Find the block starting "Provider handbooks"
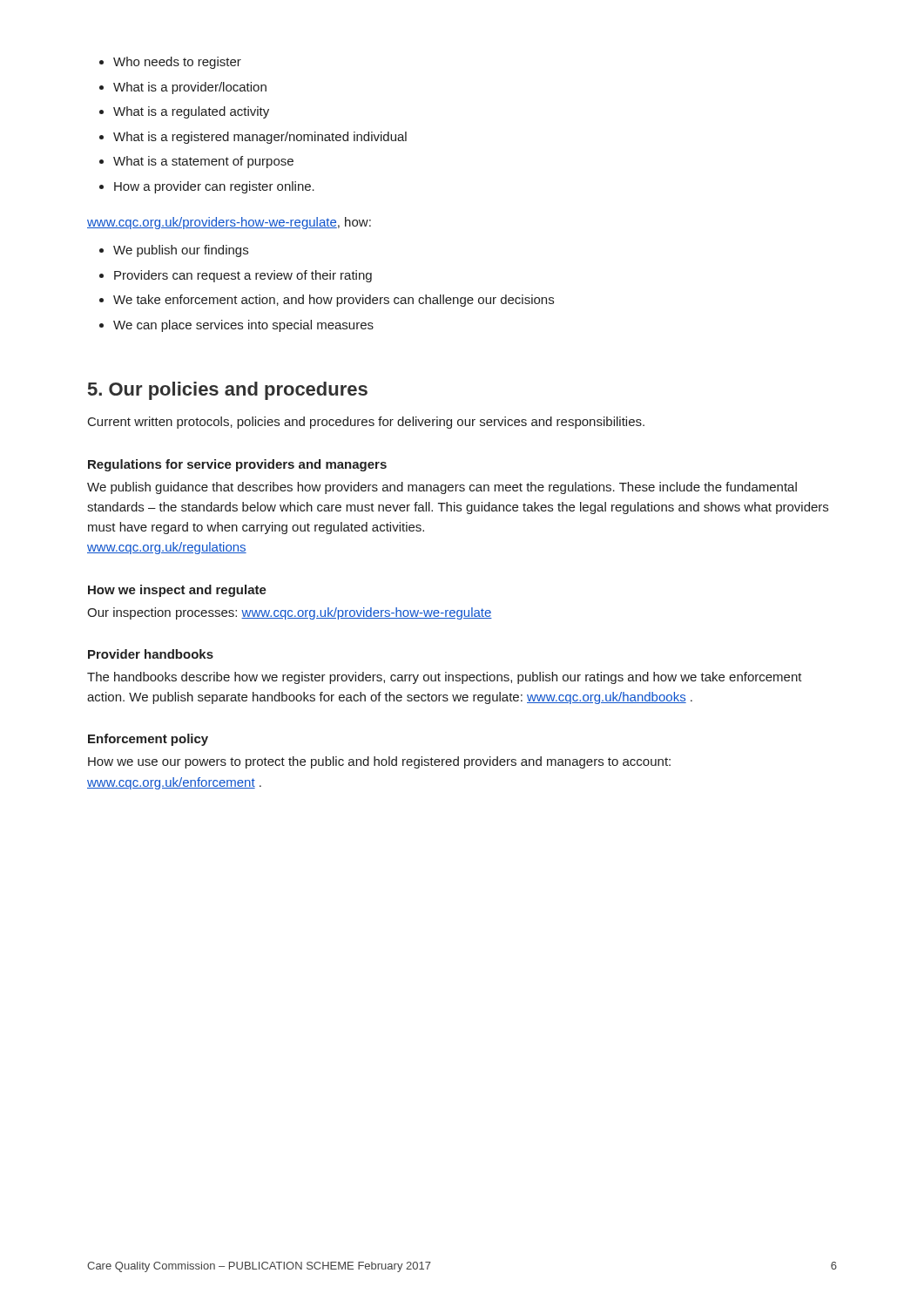Viewport: 924px width, 1307px height. (x=150, y=654)
